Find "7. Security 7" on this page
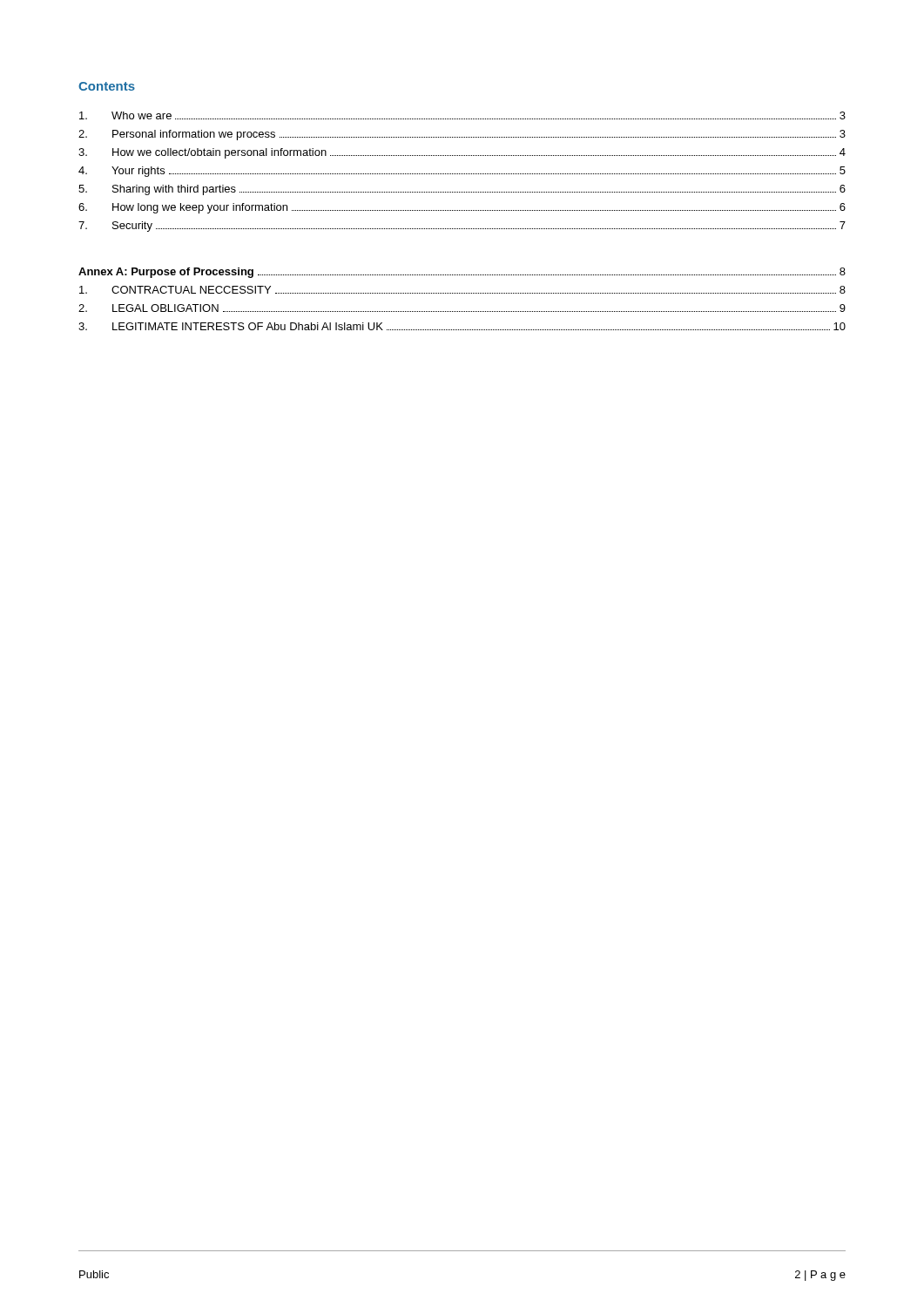The height and width of the screenshot is (1307, 924). pyautogui.click(x=462, y=225)
